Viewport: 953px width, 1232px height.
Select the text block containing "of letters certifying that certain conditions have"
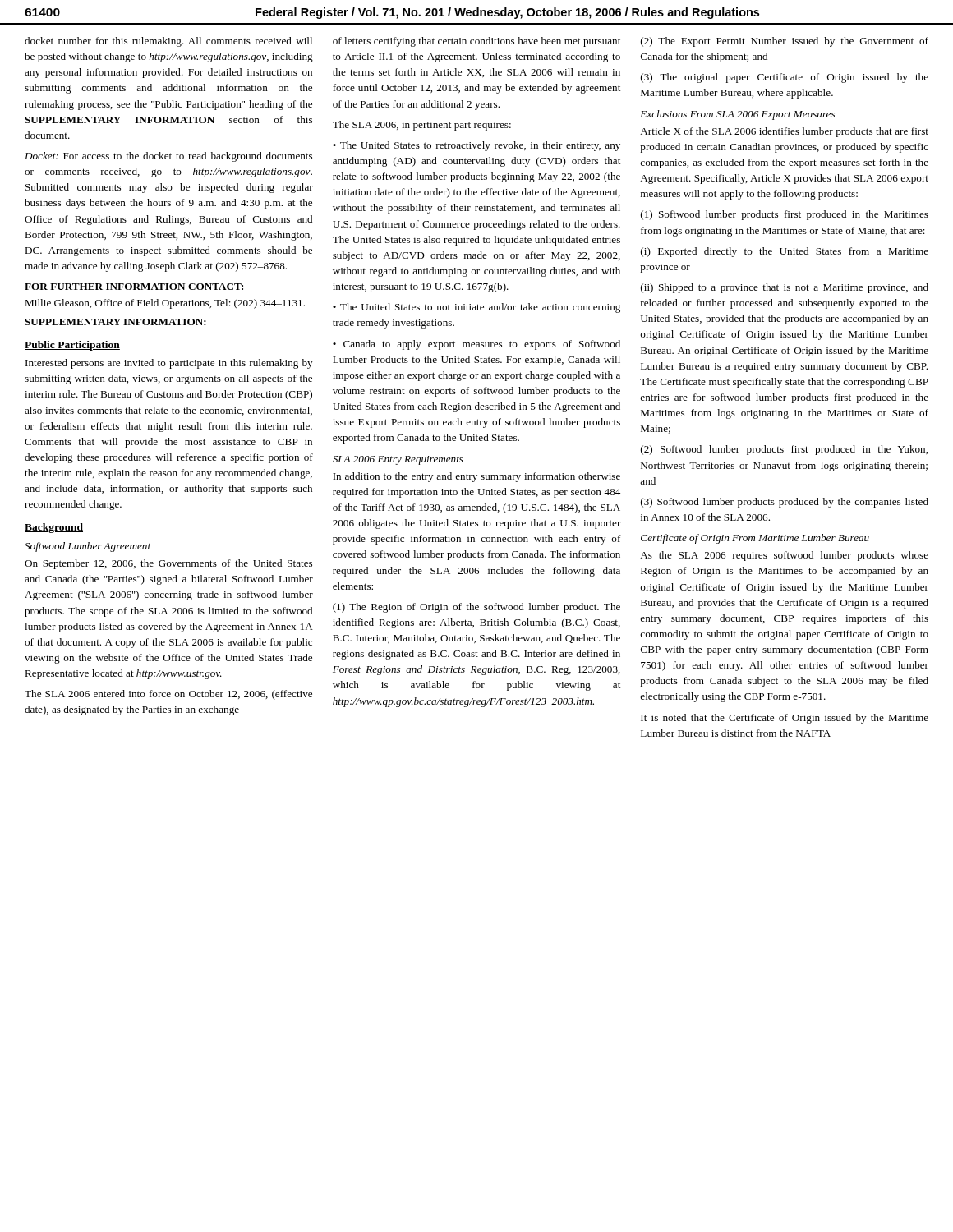pos(477,82)
